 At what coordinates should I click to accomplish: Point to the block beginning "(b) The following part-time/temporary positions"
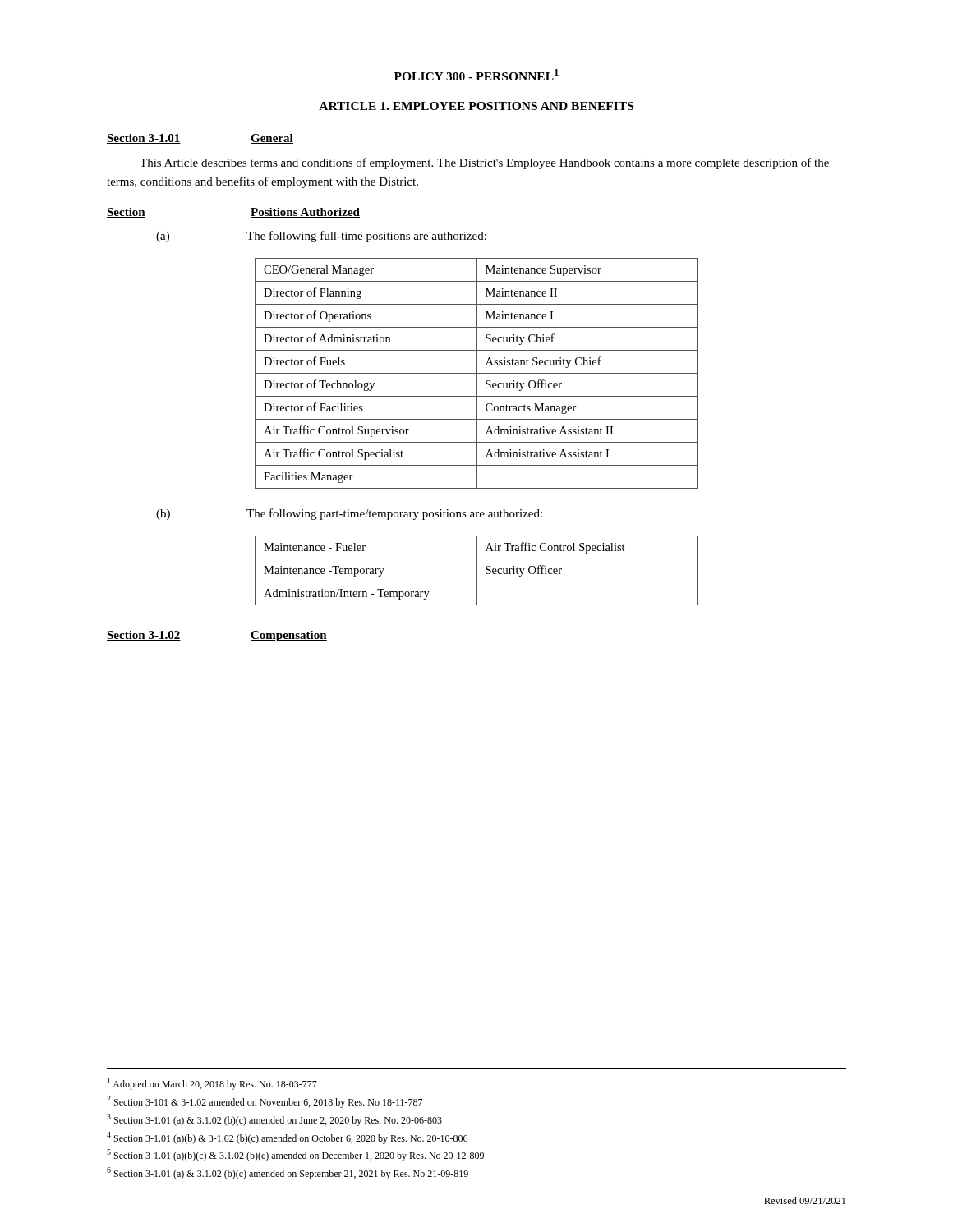point(325,514)
